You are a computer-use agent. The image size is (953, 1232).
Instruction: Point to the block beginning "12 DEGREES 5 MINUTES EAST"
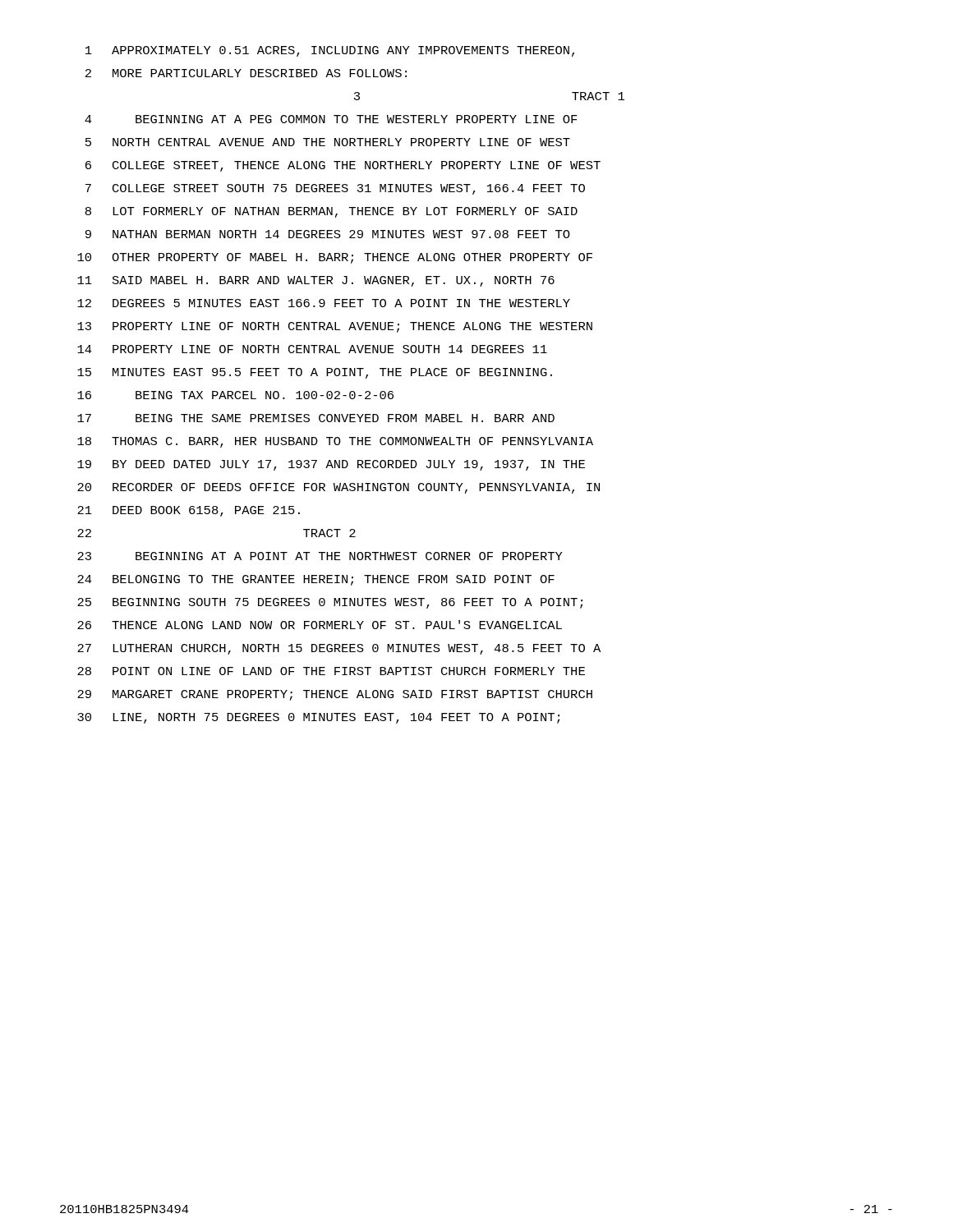tap(315, 304)
